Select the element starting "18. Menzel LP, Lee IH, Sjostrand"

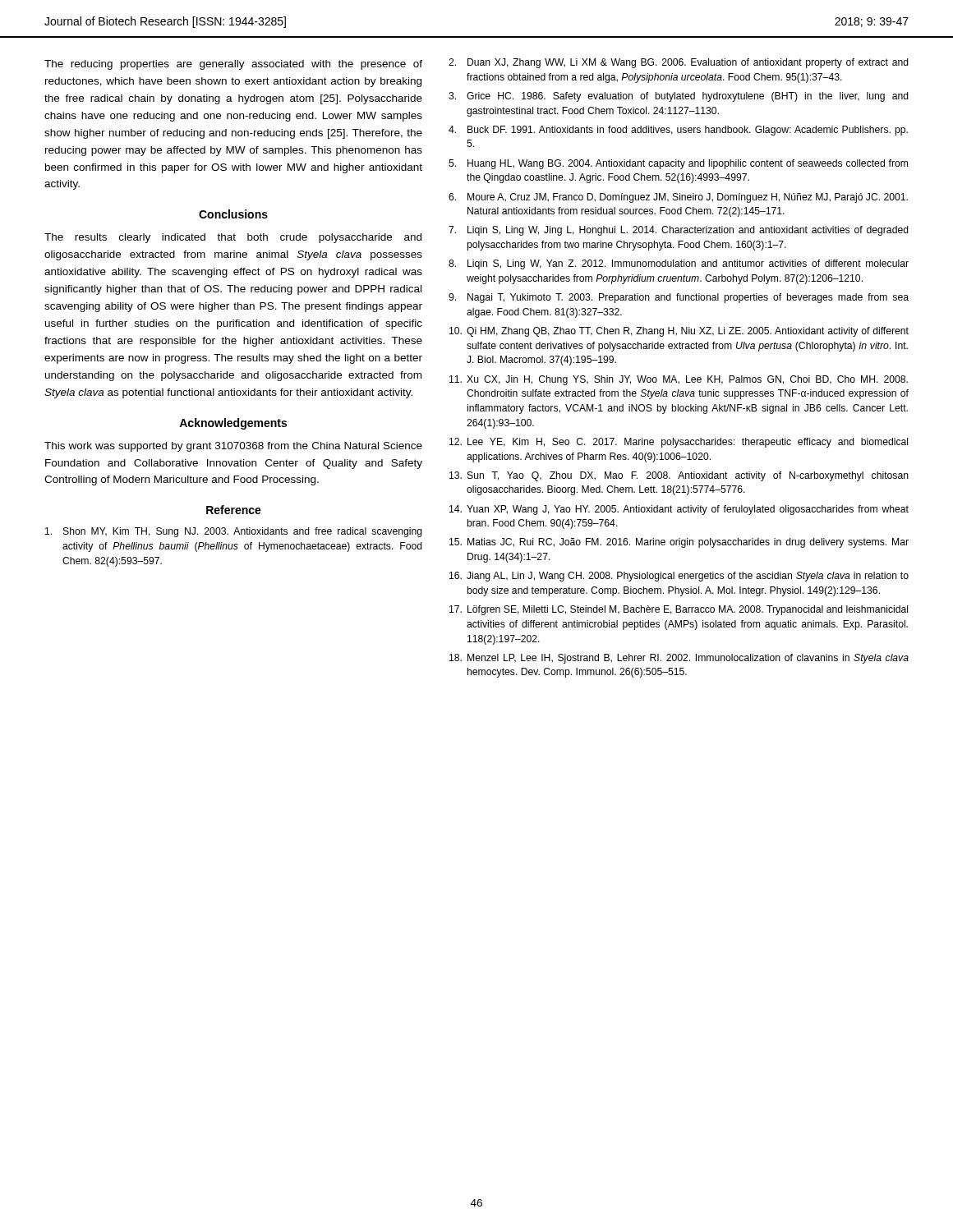click(x=679, y=666)
